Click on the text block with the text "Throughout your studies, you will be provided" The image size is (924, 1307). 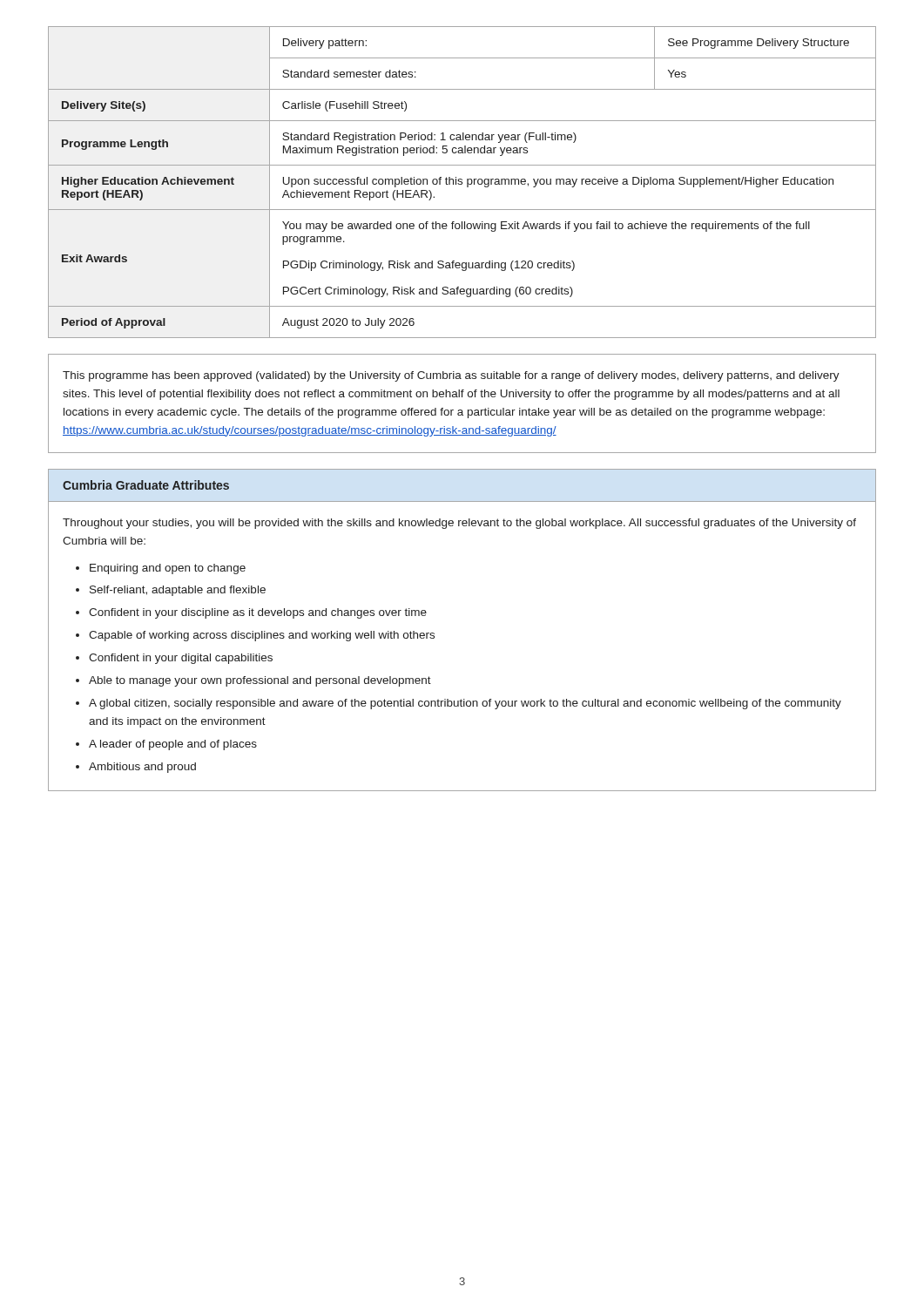[x=459, y=531]
